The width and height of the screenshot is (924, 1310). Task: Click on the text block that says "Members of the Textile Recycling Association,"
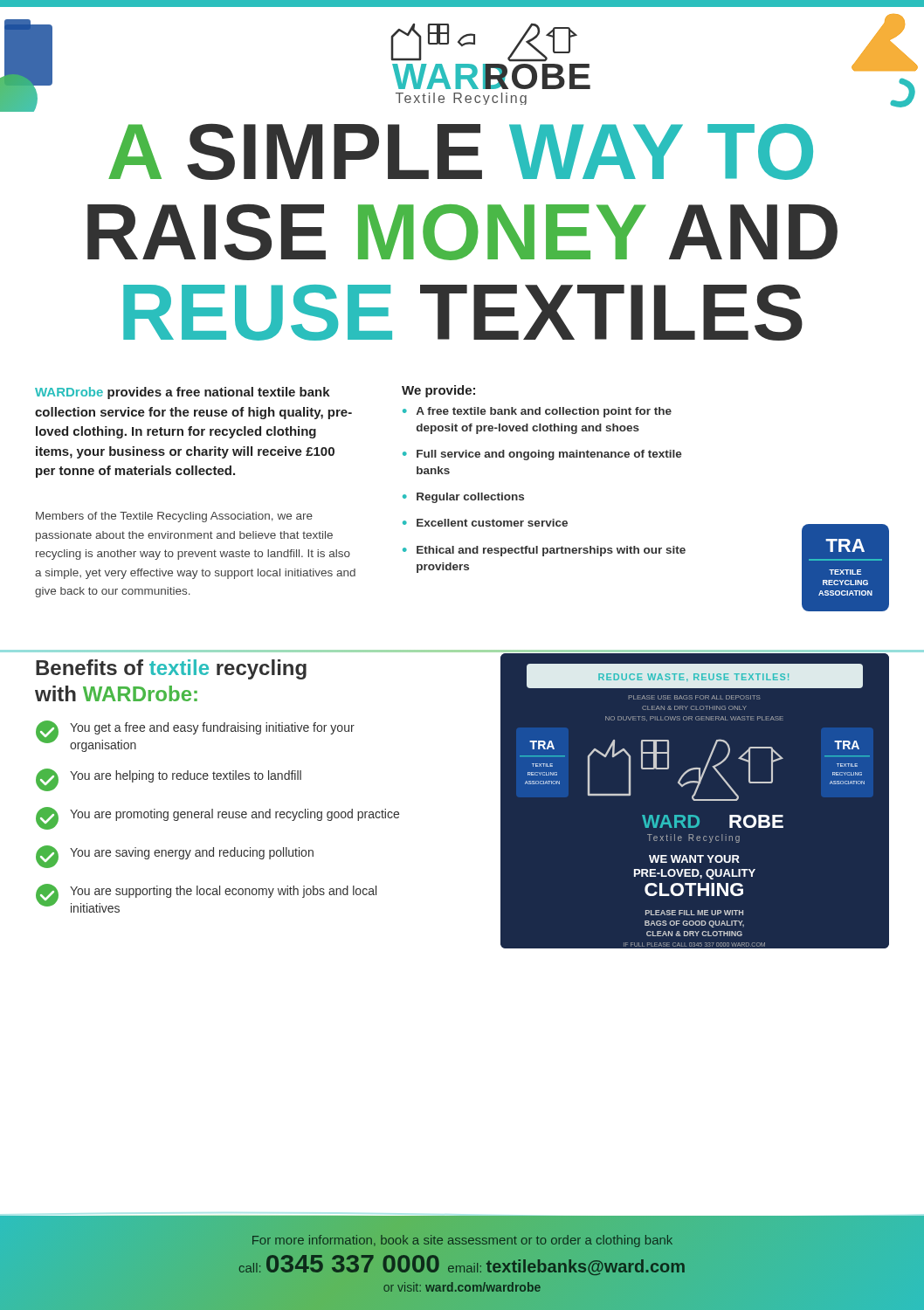coord(196,554)
